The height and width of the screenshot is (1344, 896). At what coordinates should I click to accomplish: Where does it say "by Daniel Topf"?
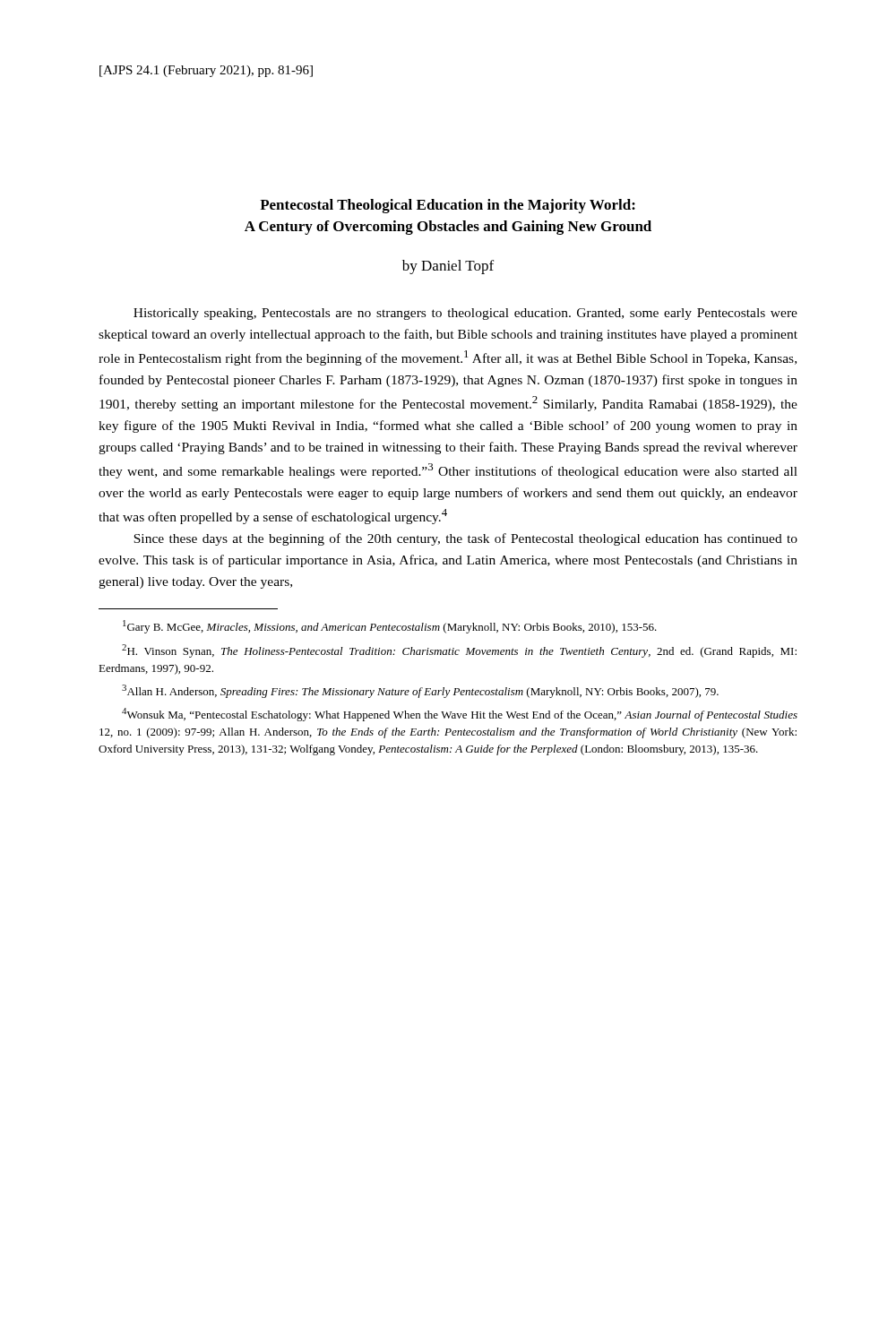coord(448,266)
